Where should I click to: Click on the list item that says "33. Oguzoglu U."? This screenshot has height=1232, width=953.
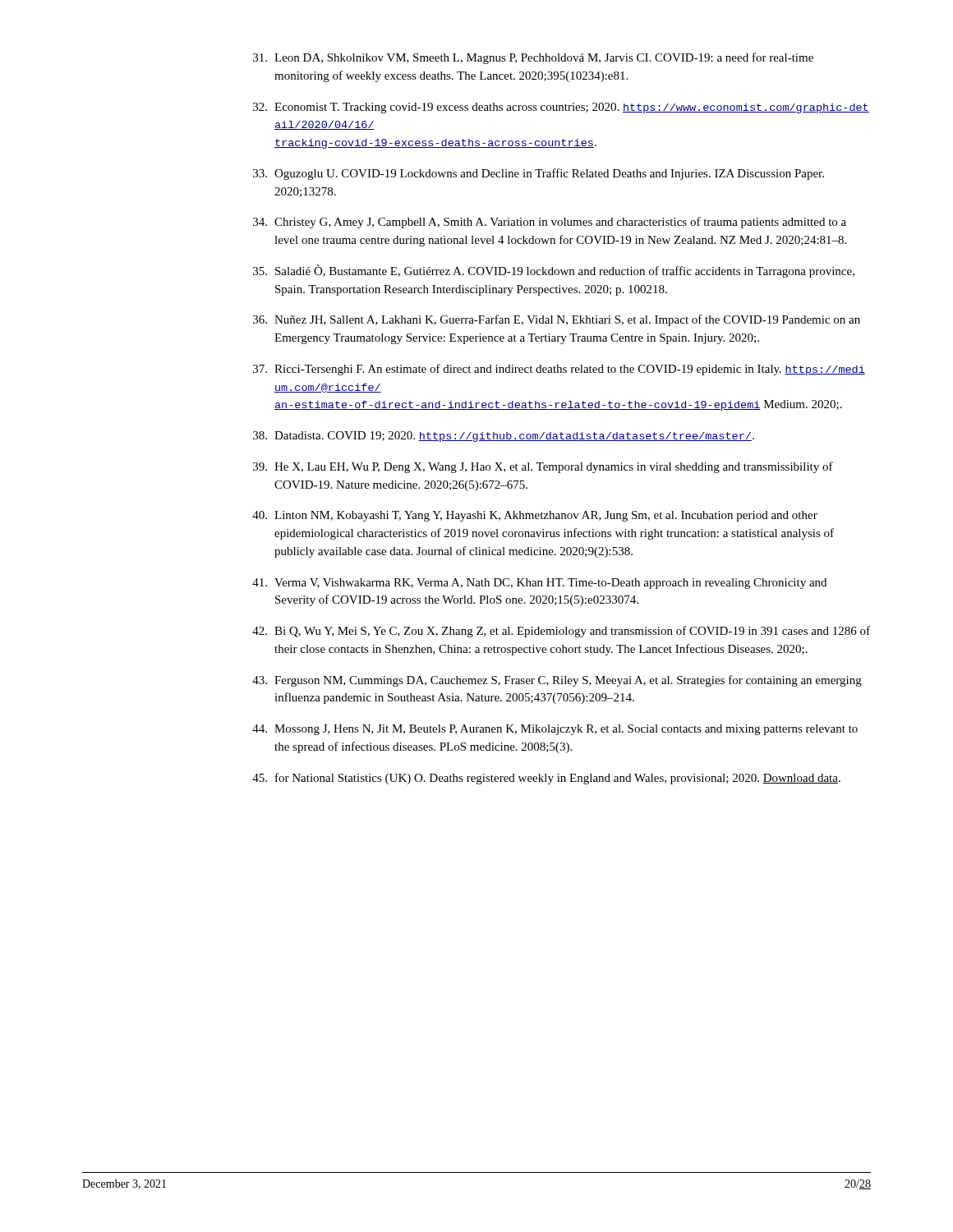click(x=555, y=183)
